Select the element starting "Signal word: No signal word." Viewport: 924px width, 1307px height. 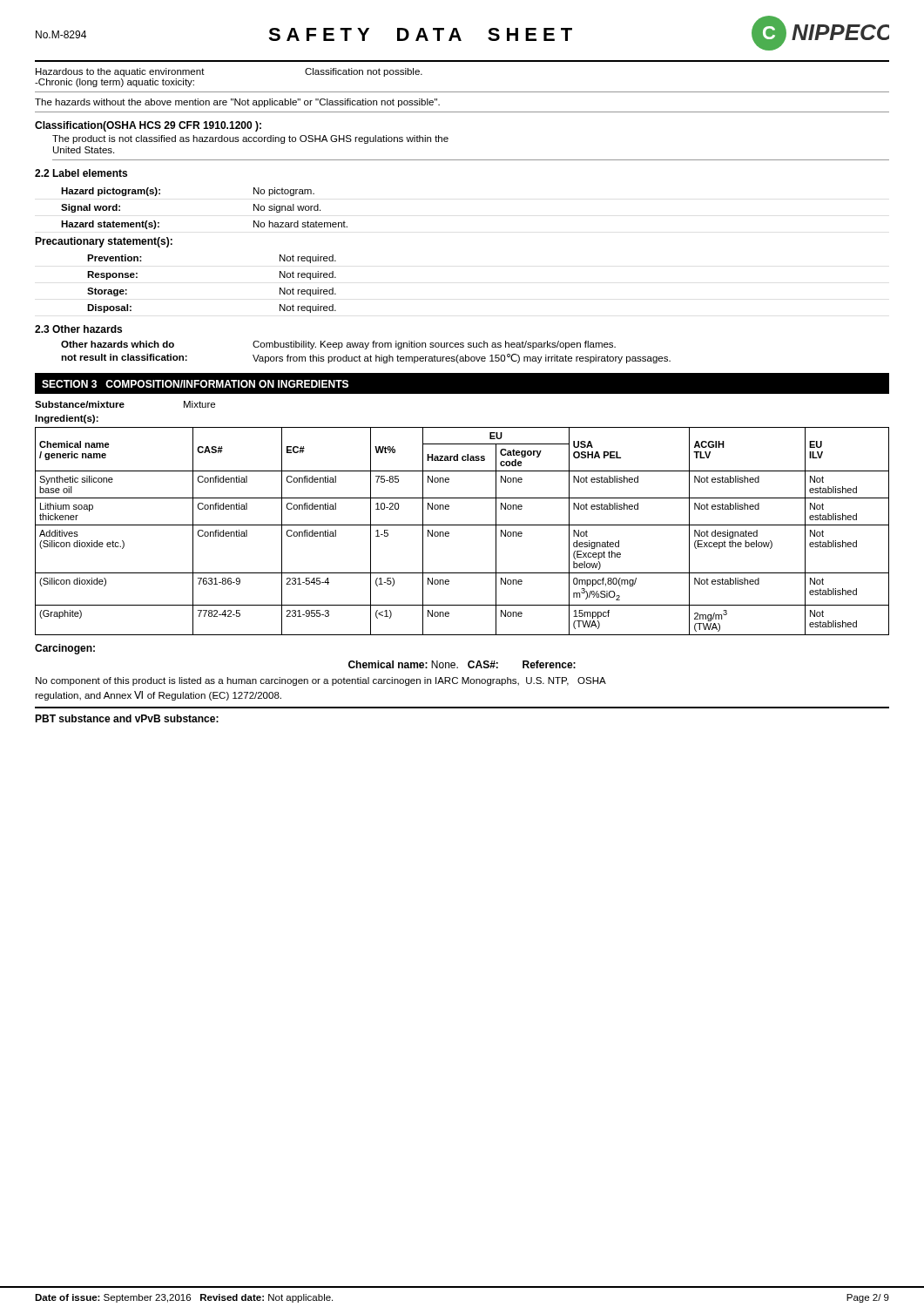coord(84,208)
